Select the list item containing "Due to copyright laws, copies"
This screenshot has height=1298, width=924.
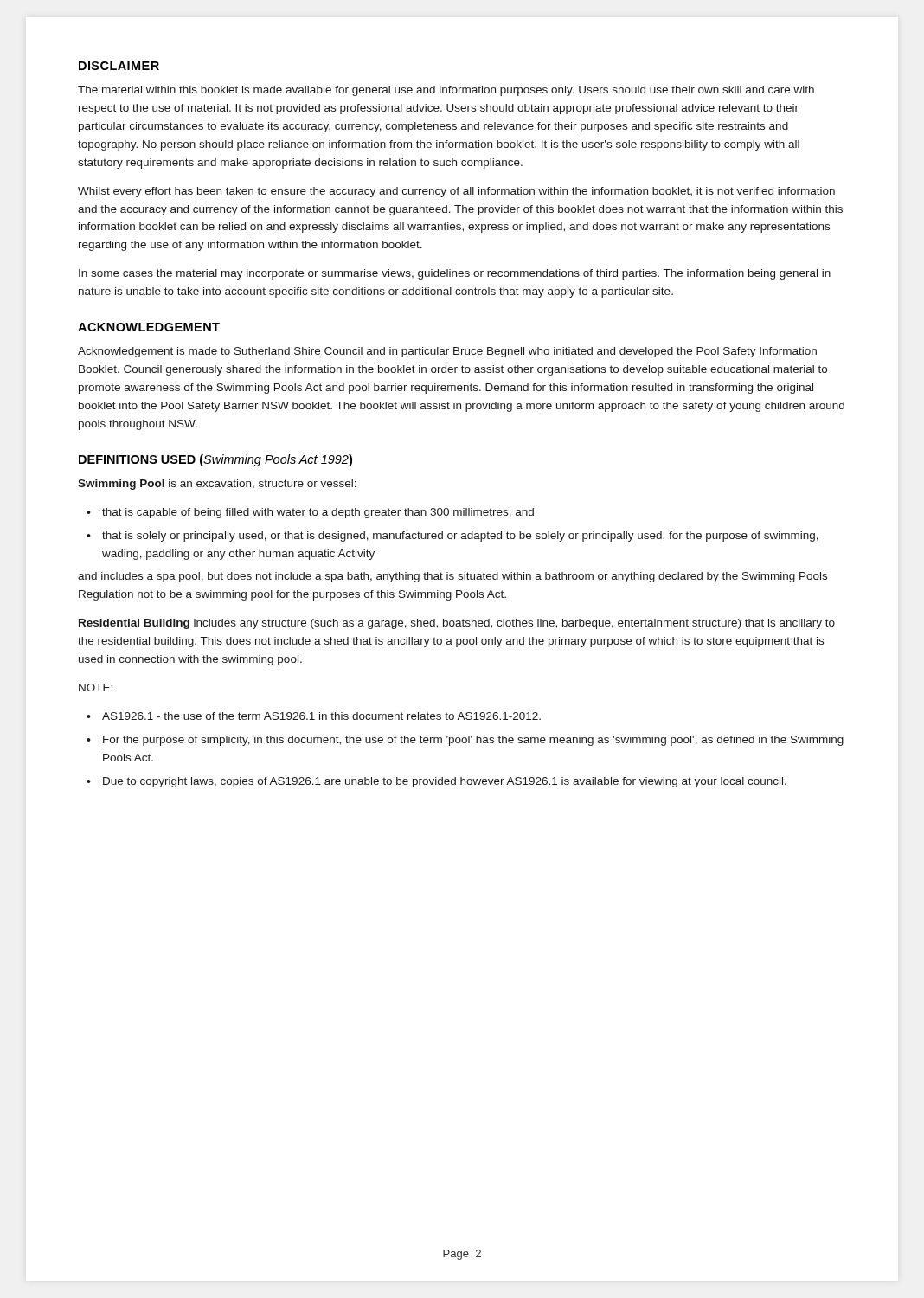445,781
